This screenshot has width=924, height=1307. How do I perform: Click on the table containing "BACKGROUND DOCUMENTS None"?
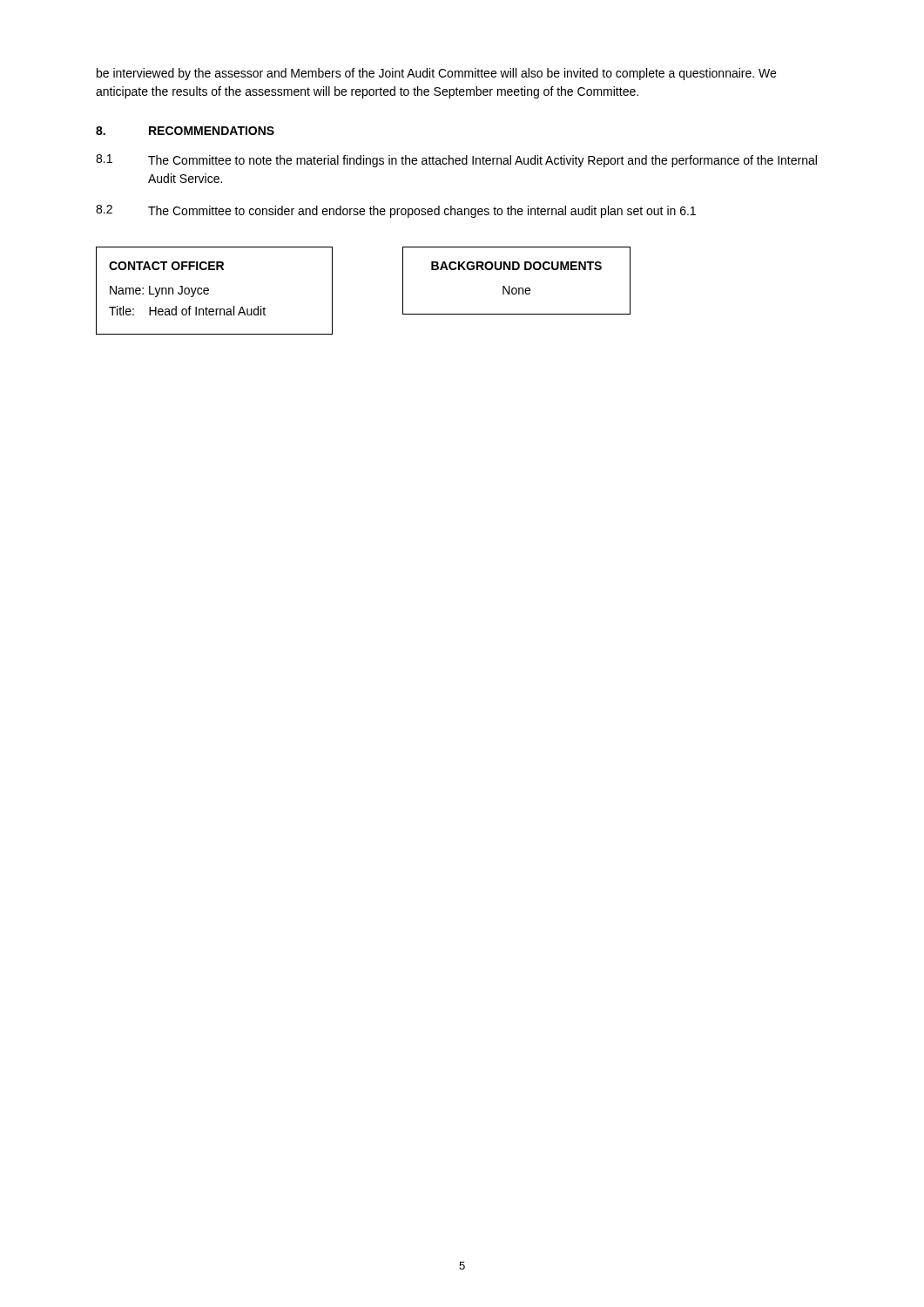pyautogui.click(x=516, y=280)
